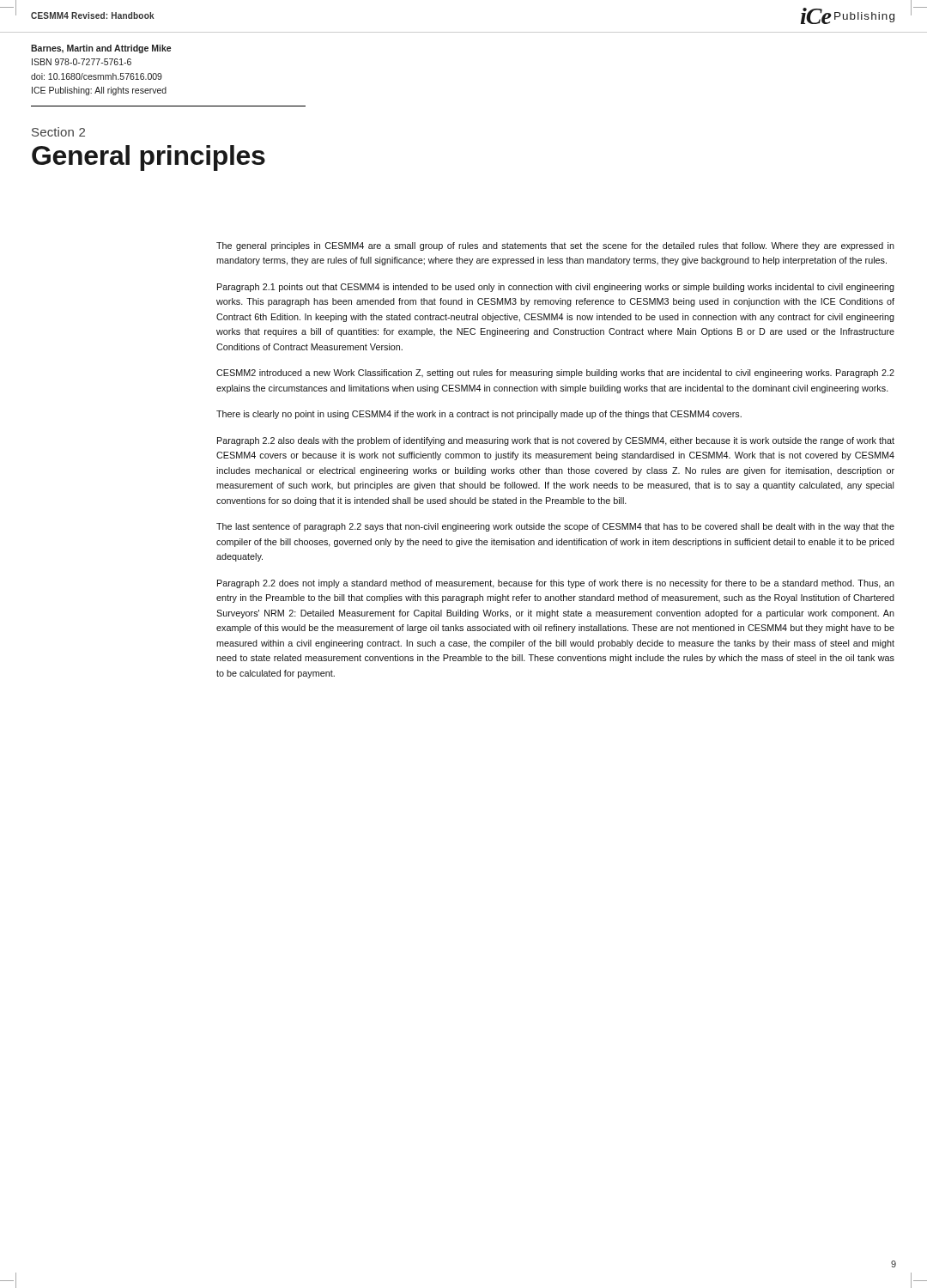This screenshot has width=927, height=1288.
Task: Navigate to the text block starting "Section 2 General principles"
Action: (245, 148)
